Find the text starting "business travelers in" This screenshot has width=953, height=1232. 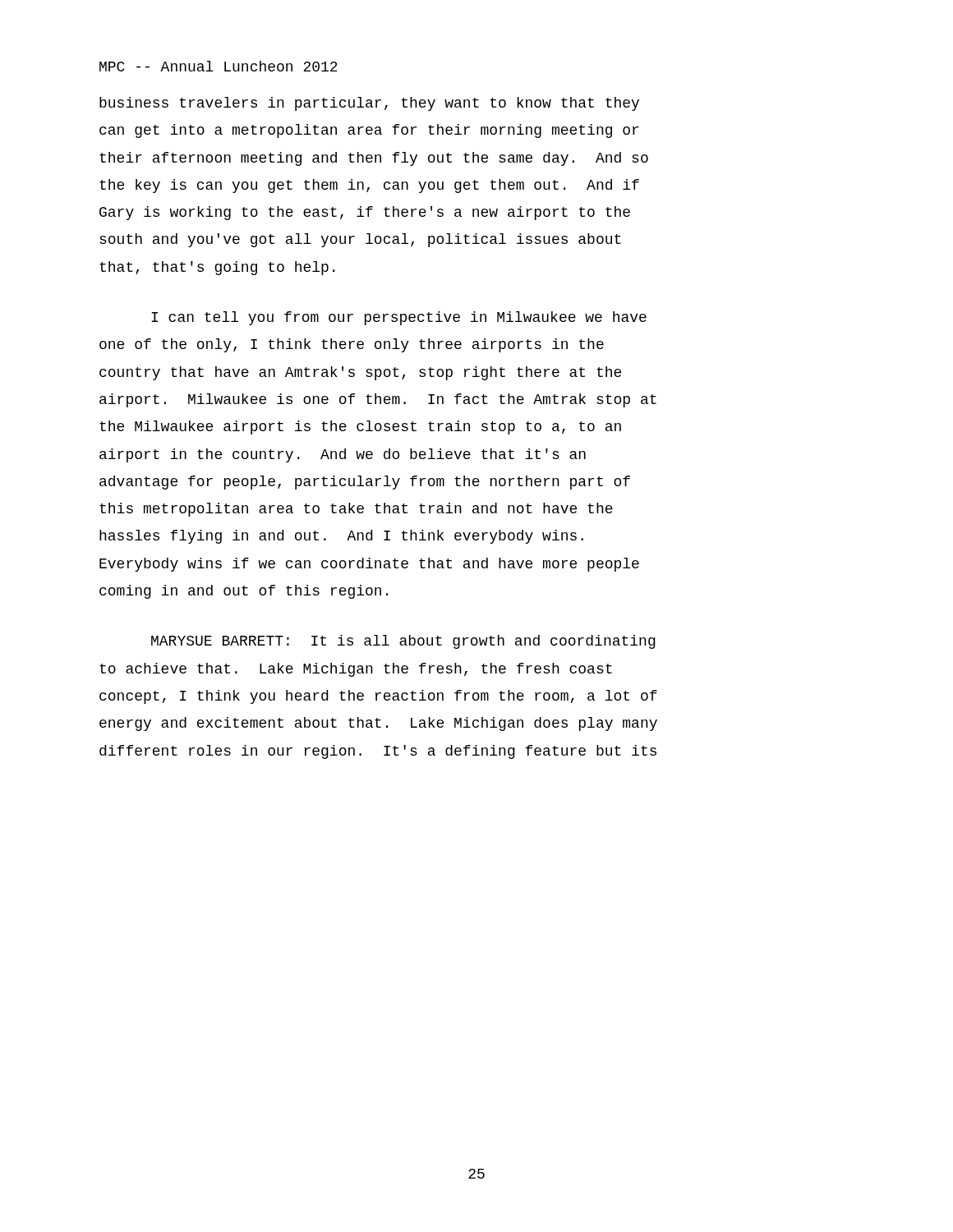(x=476, y=186)
